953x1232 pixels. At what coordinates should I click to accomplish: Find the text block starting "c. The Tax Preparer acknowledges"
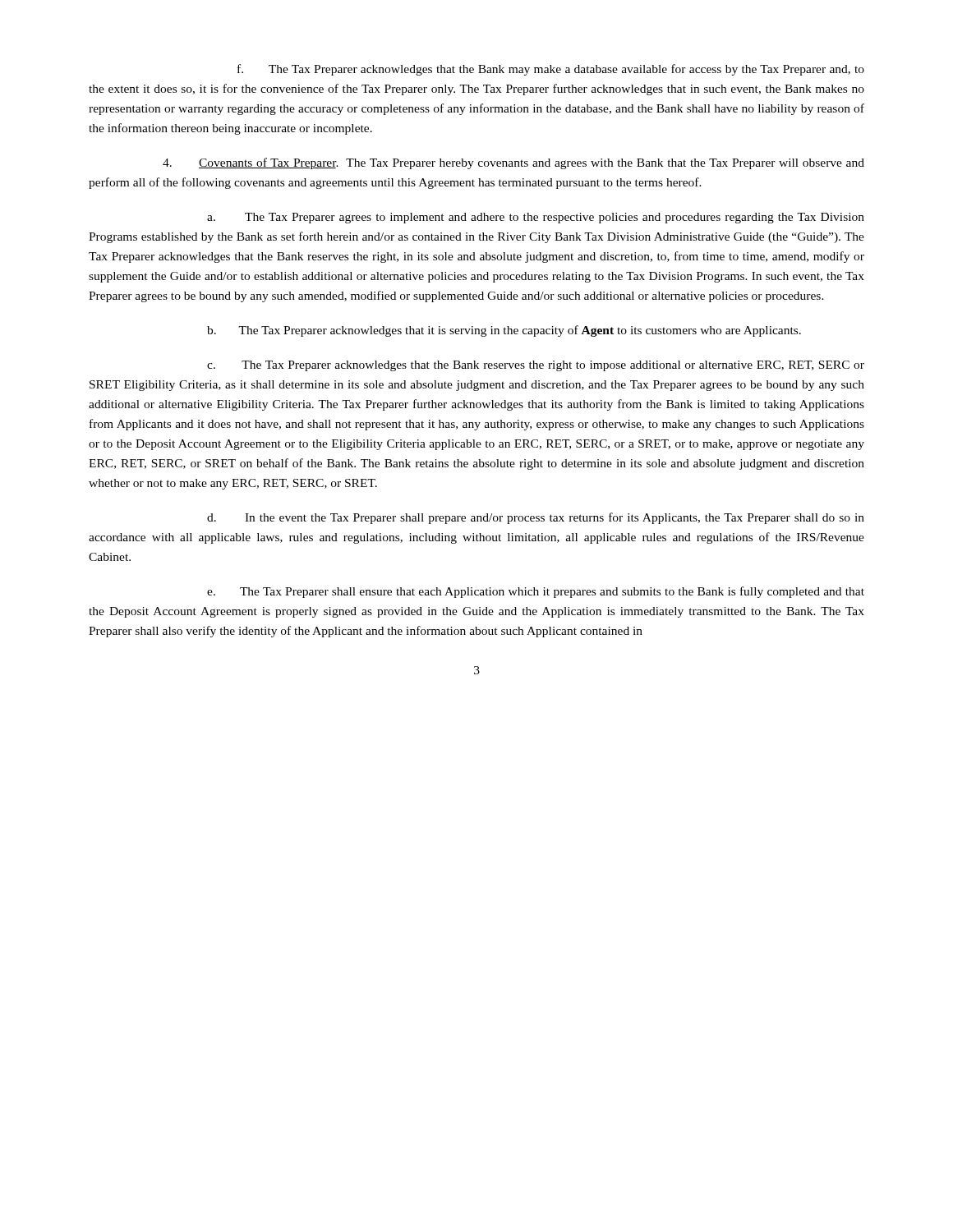476,424
